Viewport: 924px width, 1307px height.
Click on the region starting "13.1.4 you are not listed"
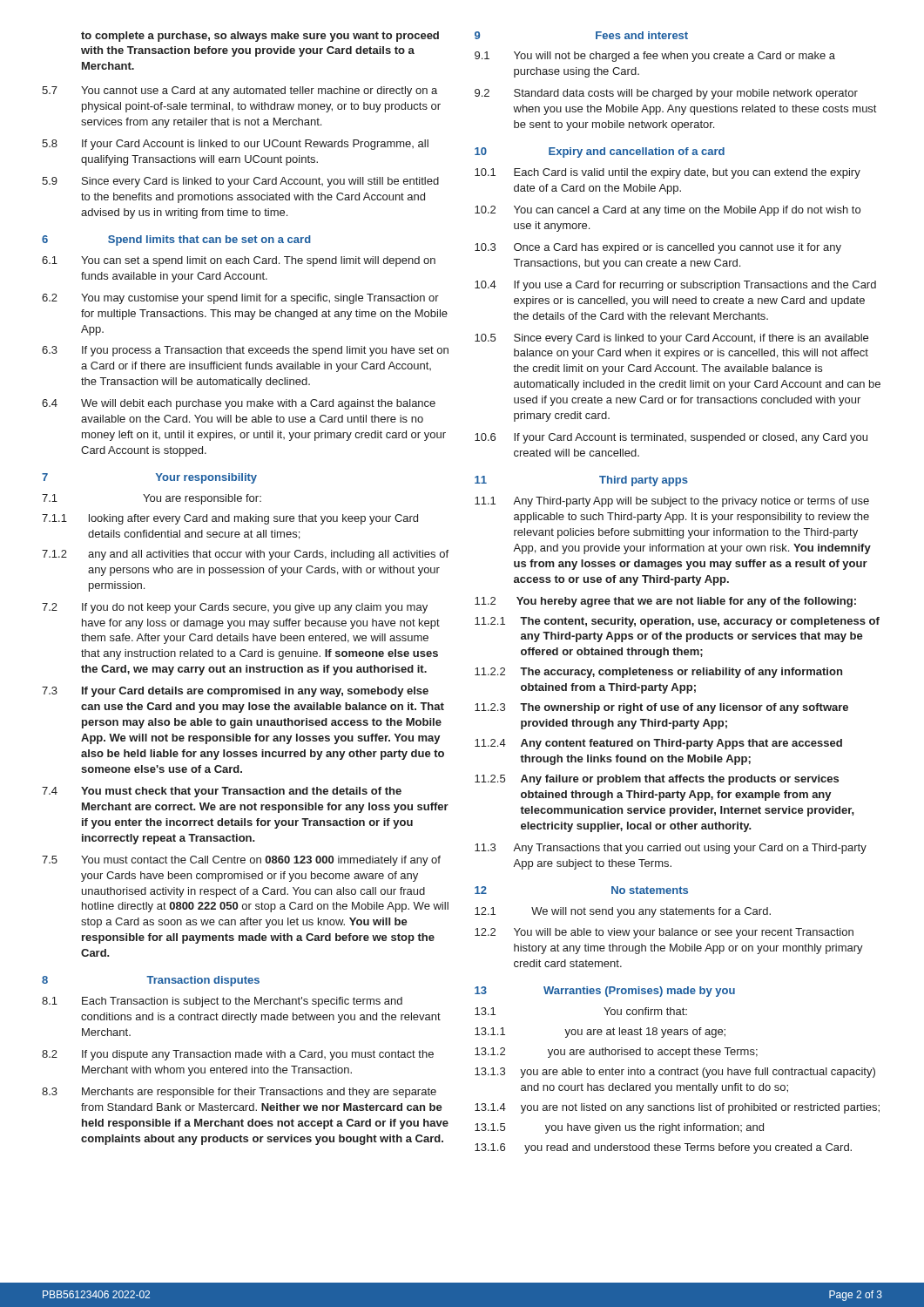[678, 1107]
